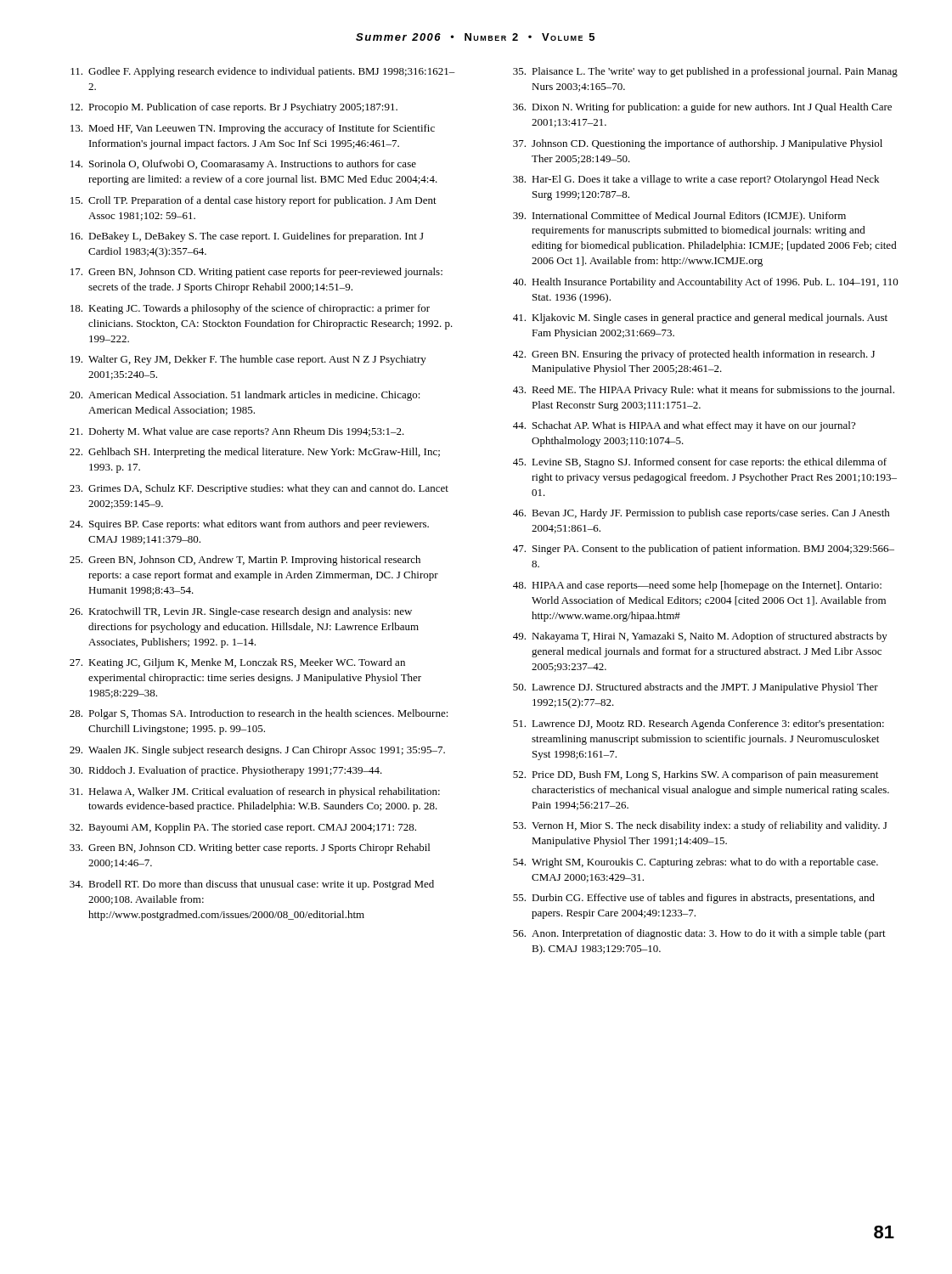The image size is (952, 1274).
Task: Locate the block of text that opens with "41. Kljakovic M. Single cases in general practice"
Action: pyautogui.click(x=700, y=325)
